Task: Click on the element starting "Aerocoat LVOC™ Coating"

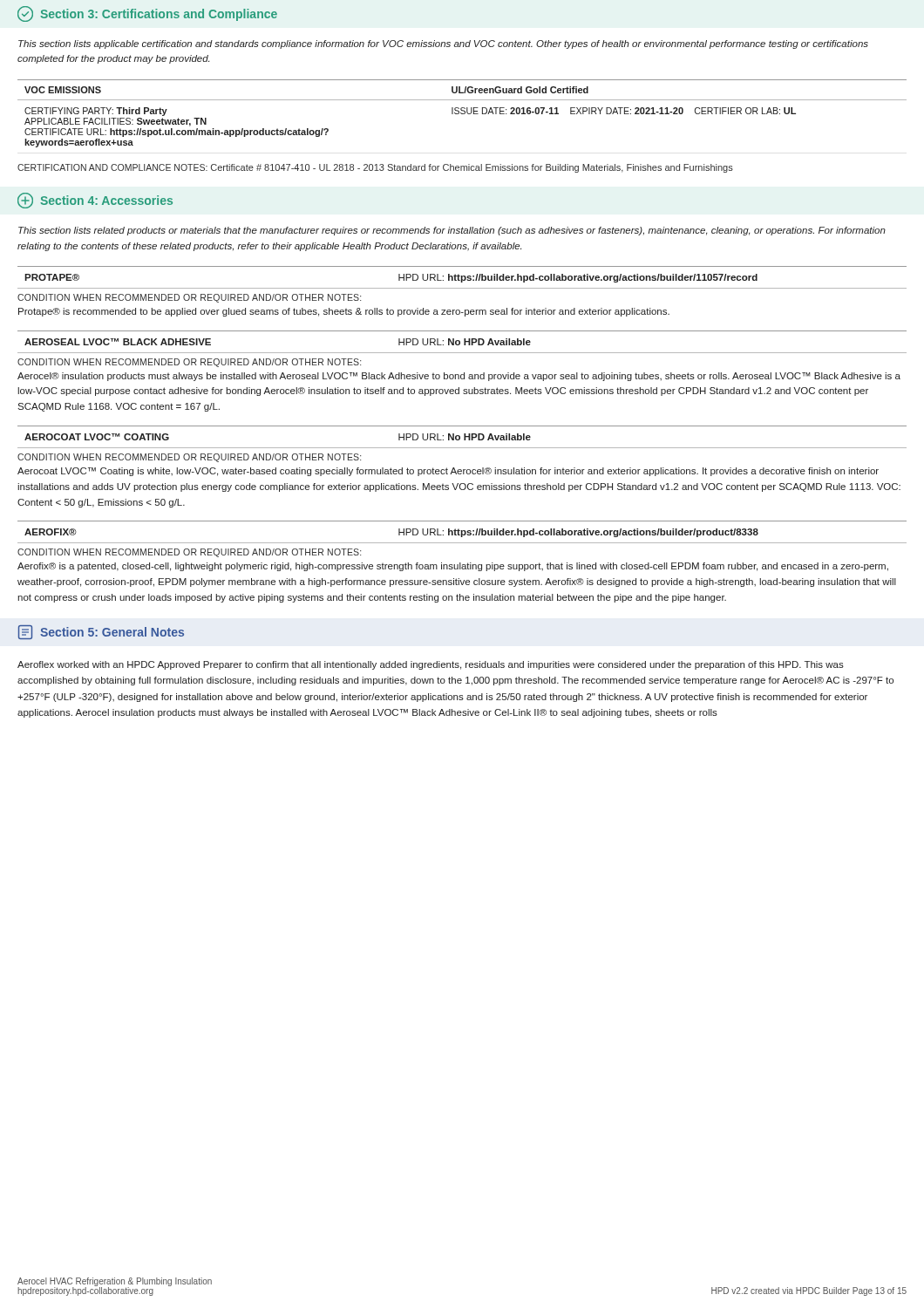Action: point(459,486)
